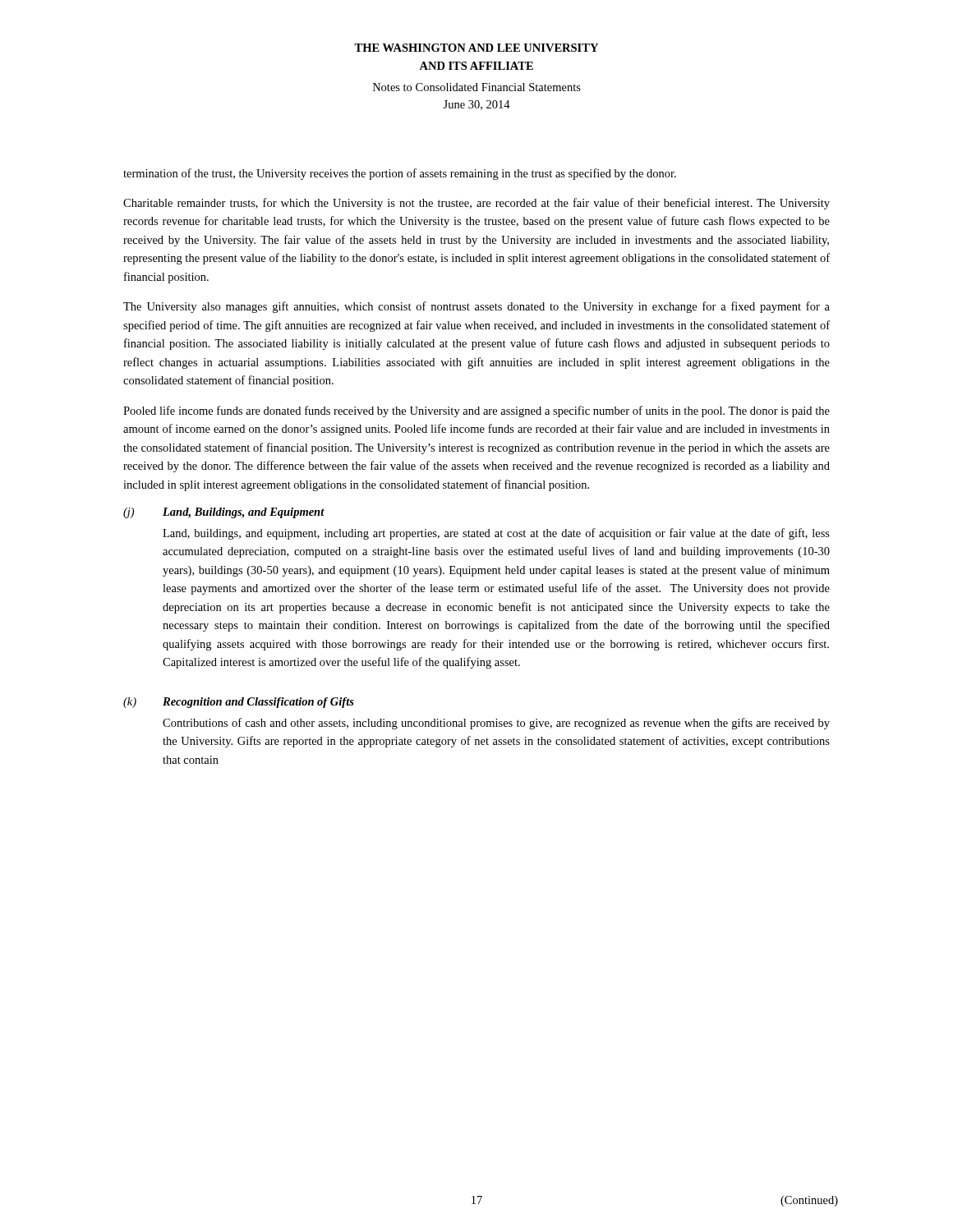Select the passage starting "Contributions of cash and other assets,"

(476, 747)
